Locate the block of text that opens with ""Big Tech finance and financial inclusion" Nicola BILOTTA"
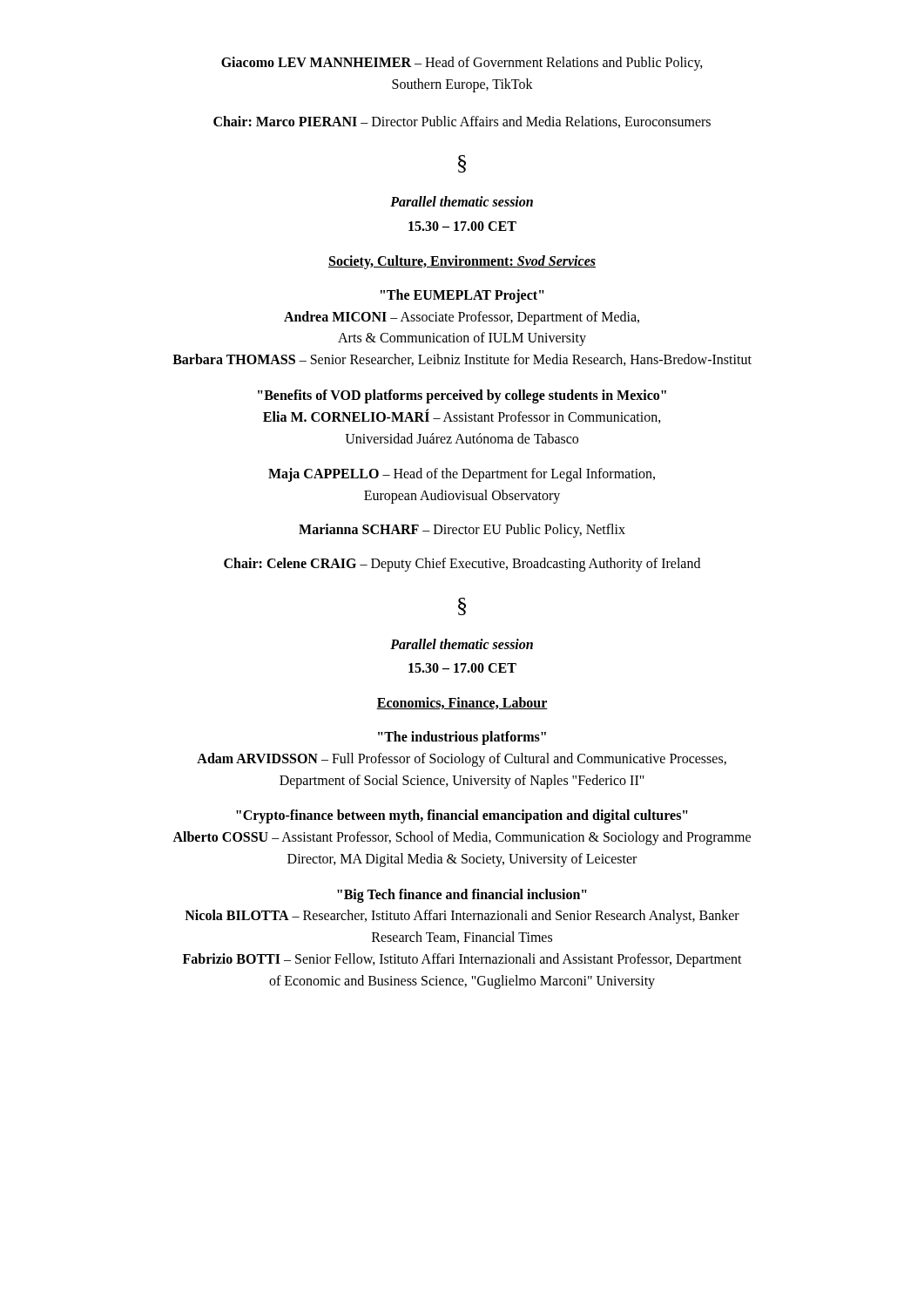Screen dimensions: 1307x924 [x=462, y=937]
